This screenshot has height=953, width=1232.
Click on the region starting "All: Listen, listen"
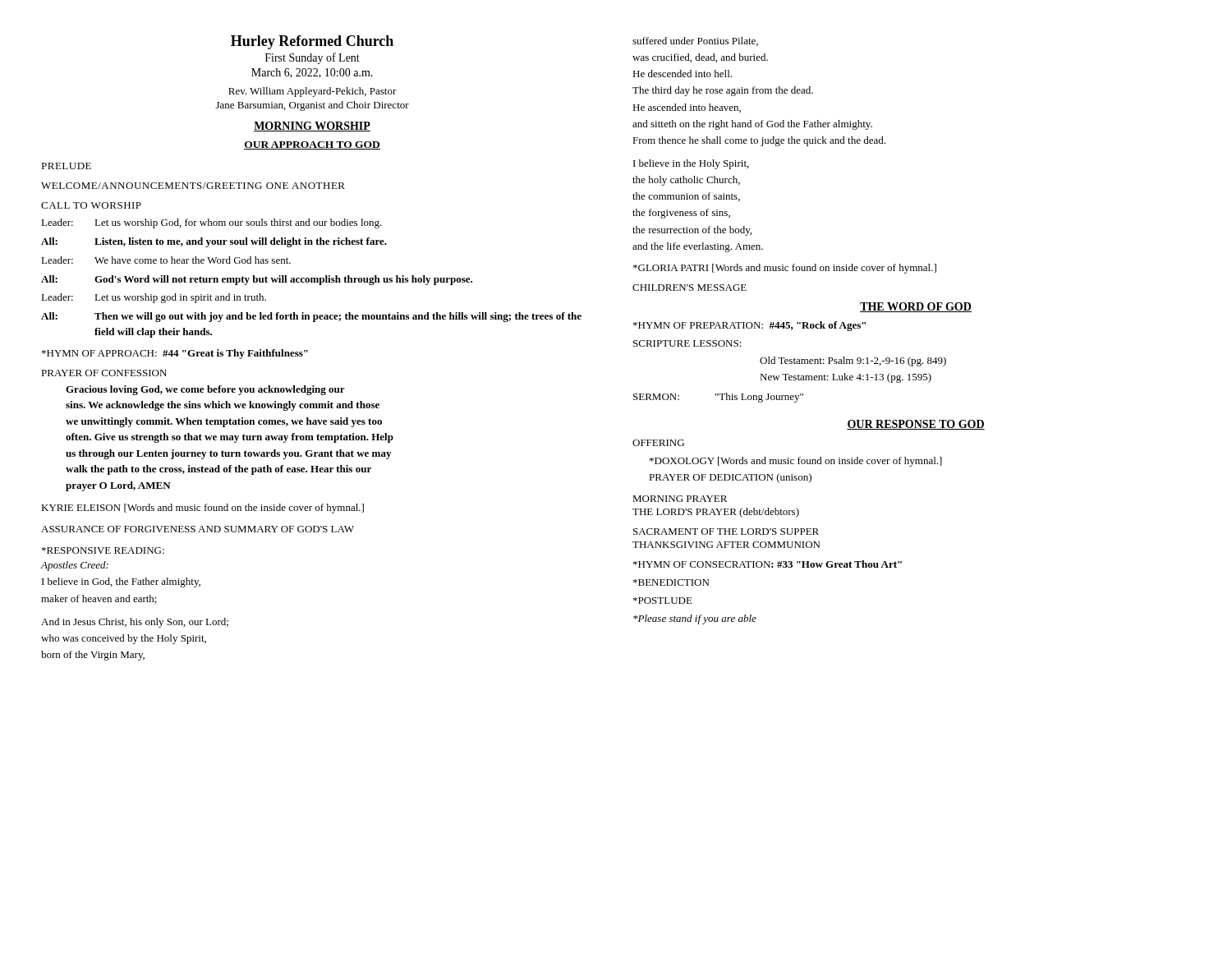point(312,242)
